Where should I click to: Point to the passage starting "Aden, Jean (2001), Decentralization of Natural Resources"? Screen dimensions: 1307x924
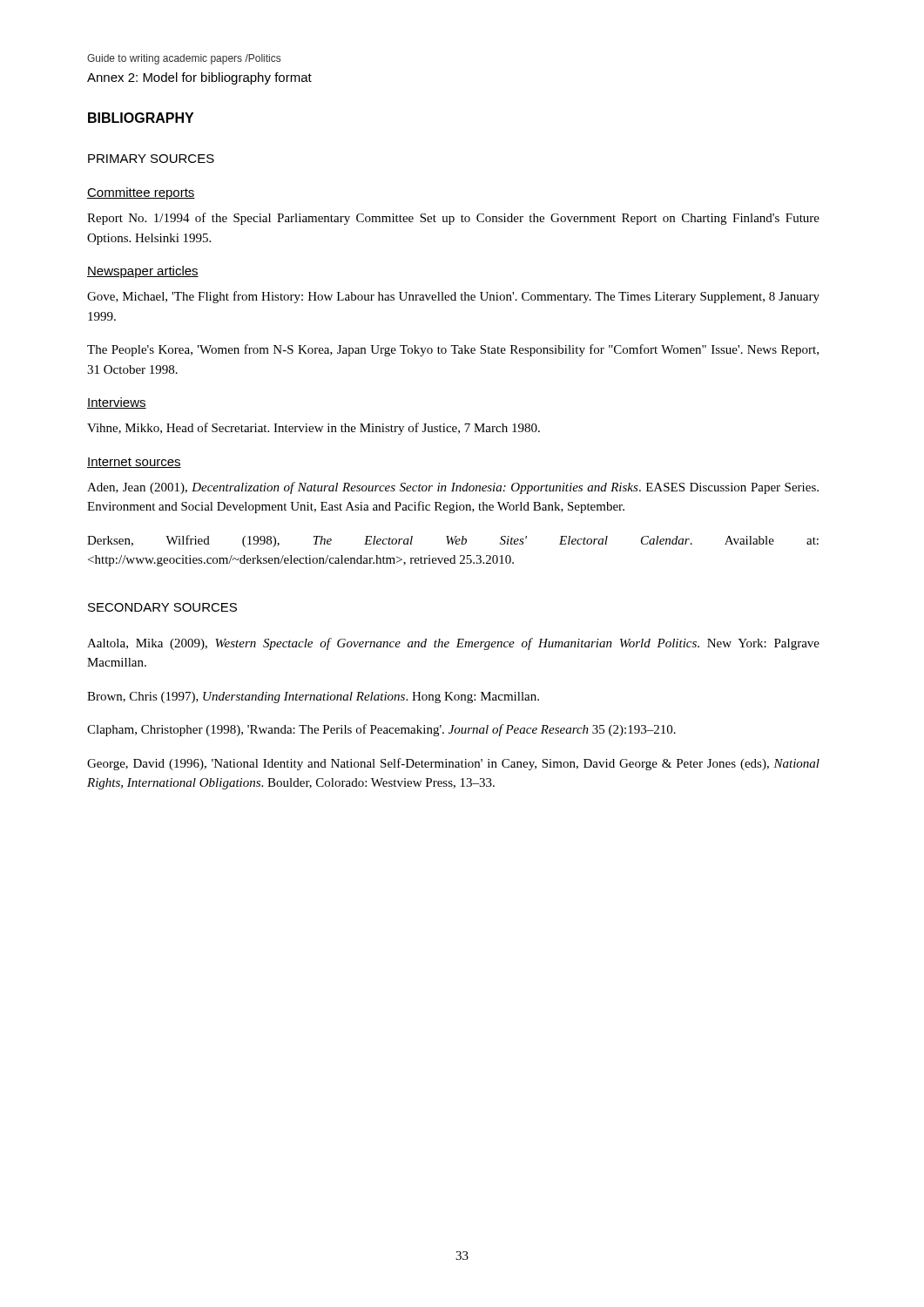453,496
